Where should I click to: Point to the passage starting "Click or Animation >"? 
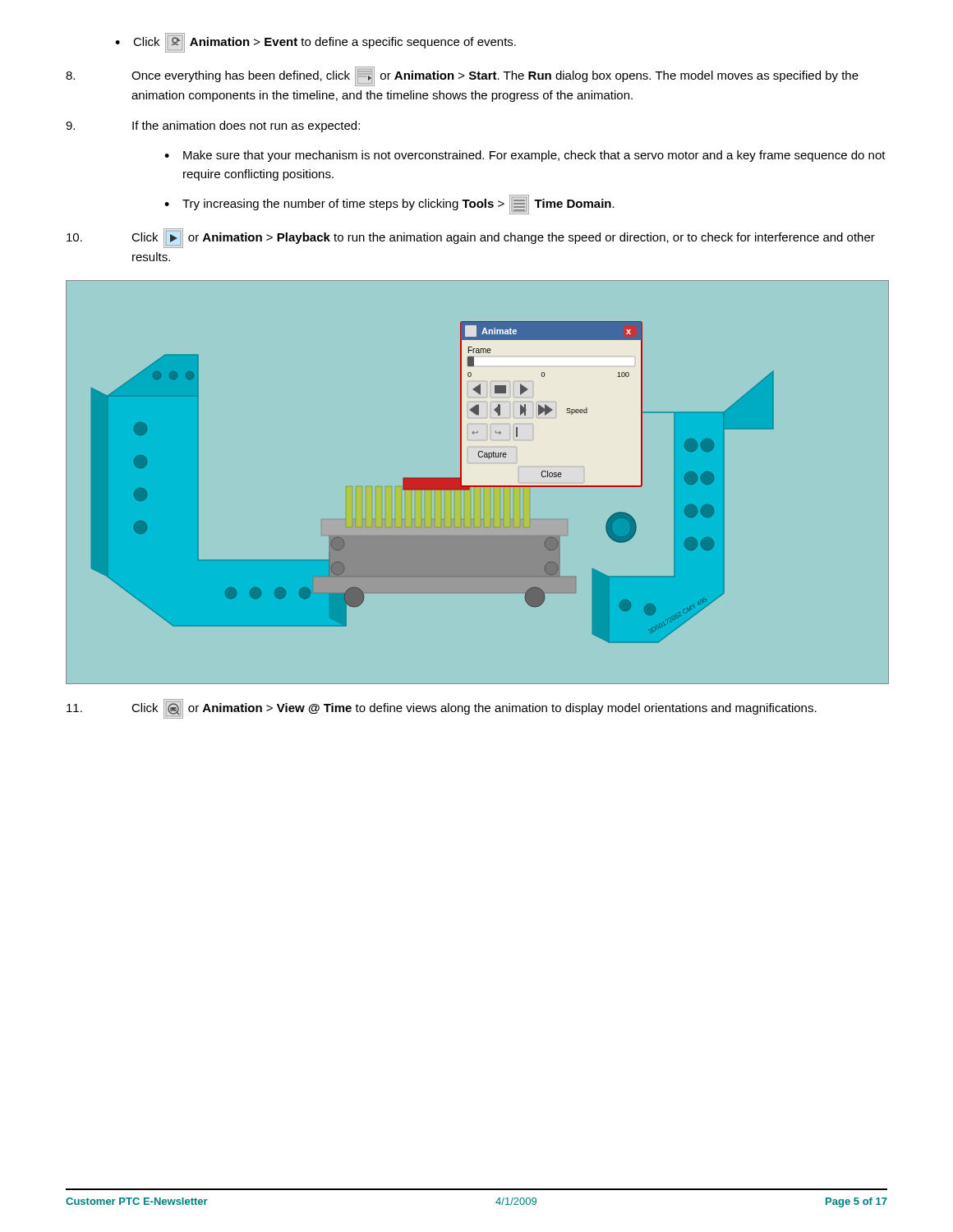tap(476, 248)
